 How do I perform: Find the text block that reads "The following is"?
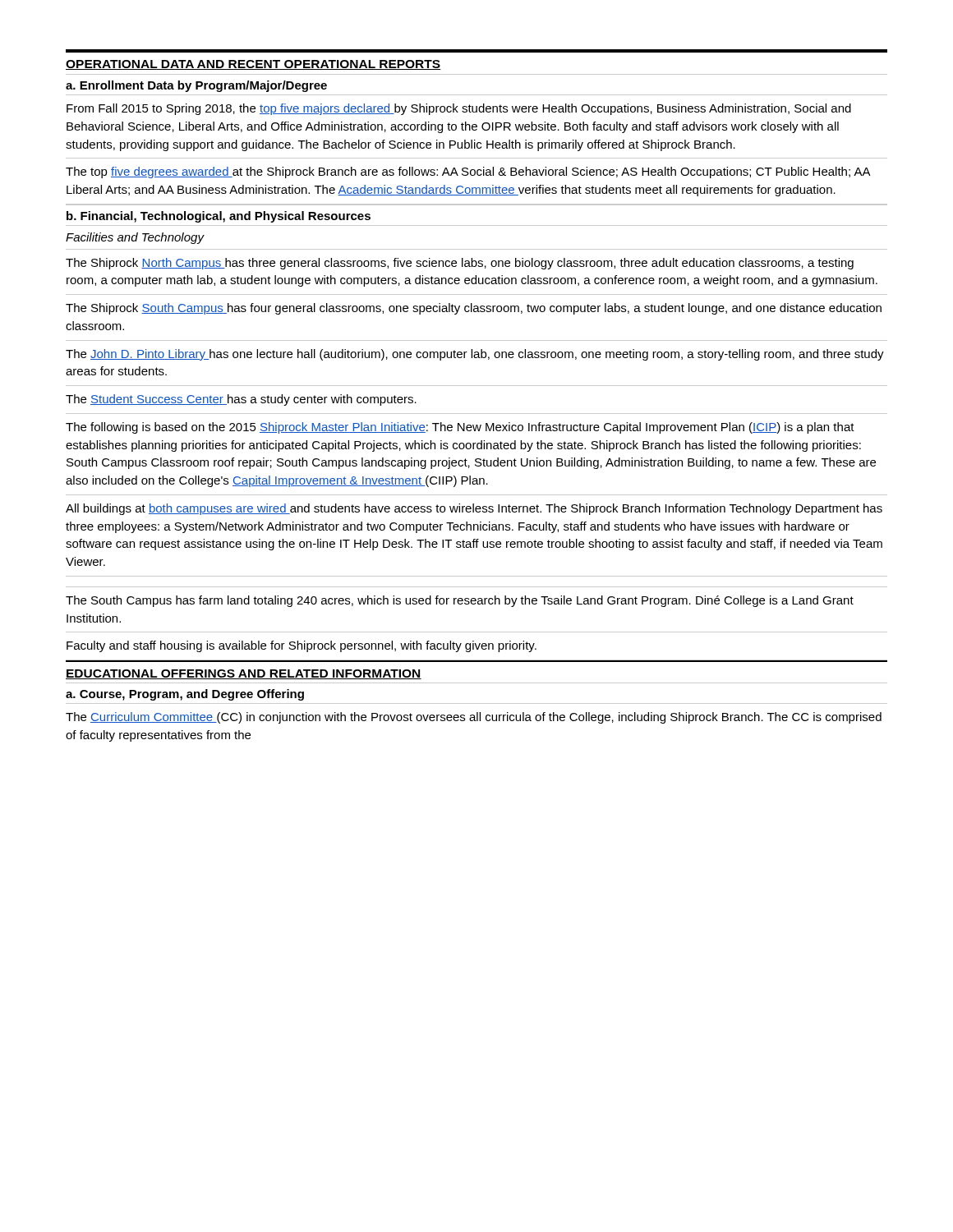471,453
